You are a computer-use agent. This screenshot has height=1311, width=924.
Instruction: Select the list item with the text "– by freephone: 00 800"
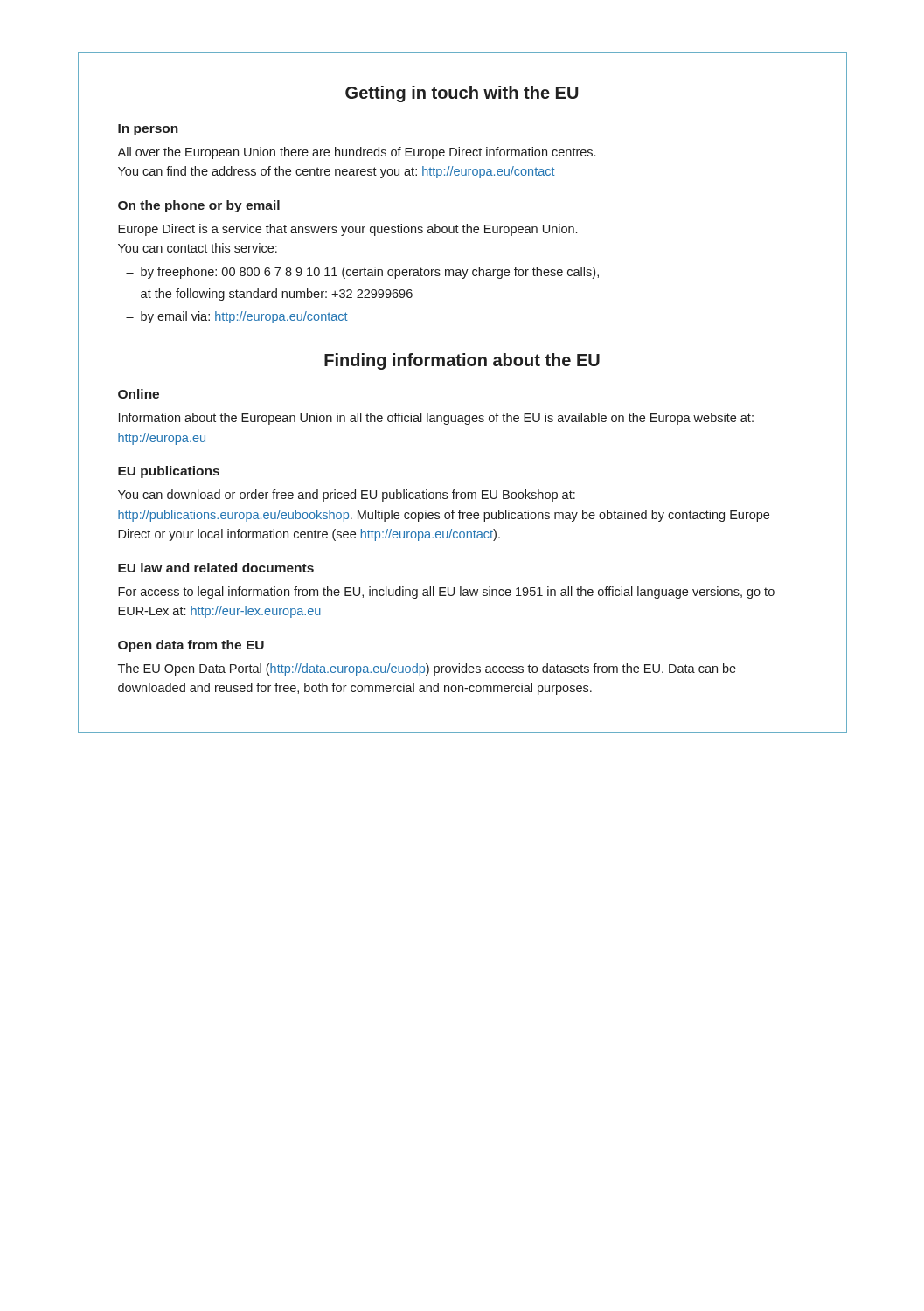tap(363, 272)
